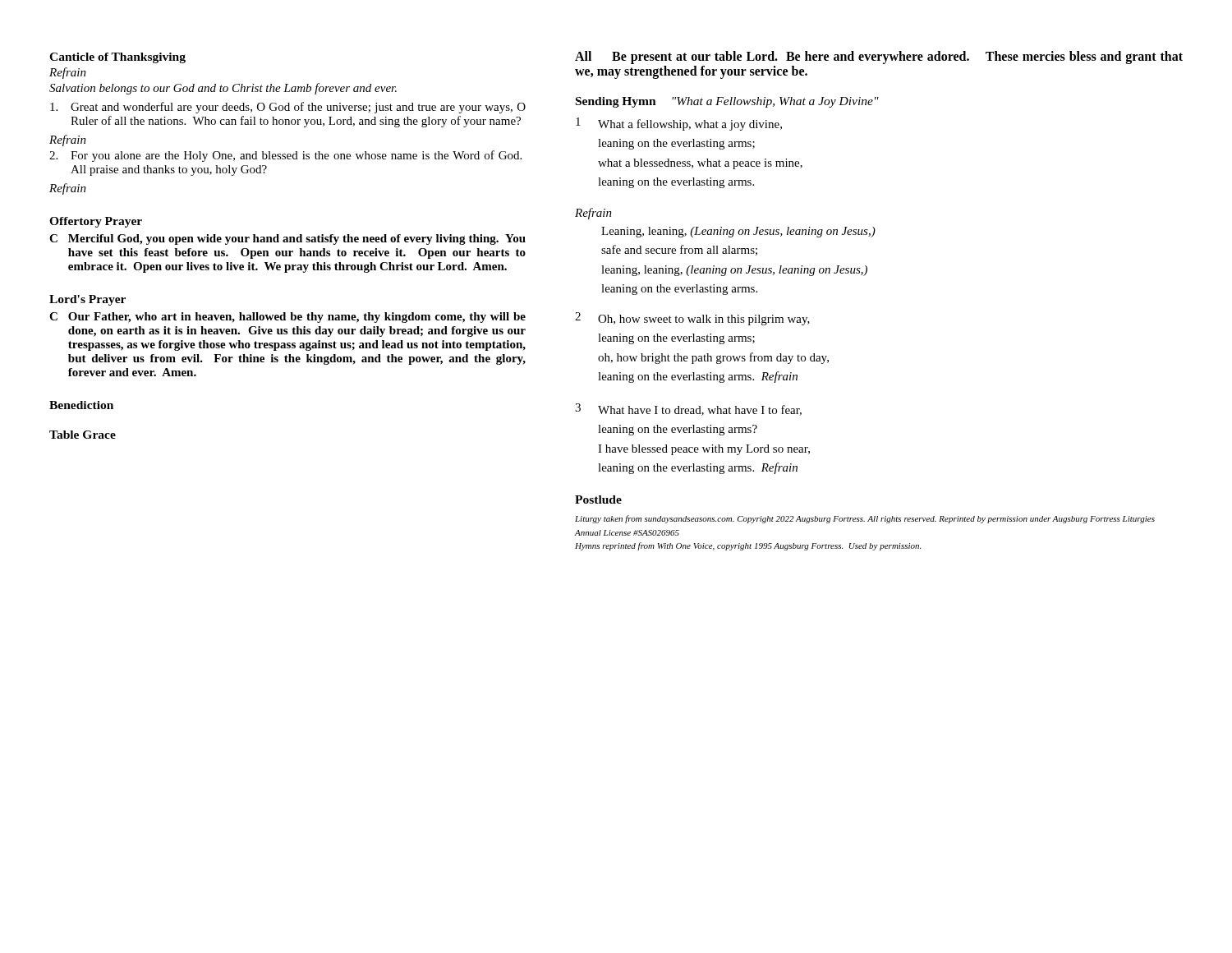
Task: Point to the text block starting "Liturgy taken from sundaysandseasons.com. Copyright 2022 Augsburg Fortress."
Action: point(879,532)
